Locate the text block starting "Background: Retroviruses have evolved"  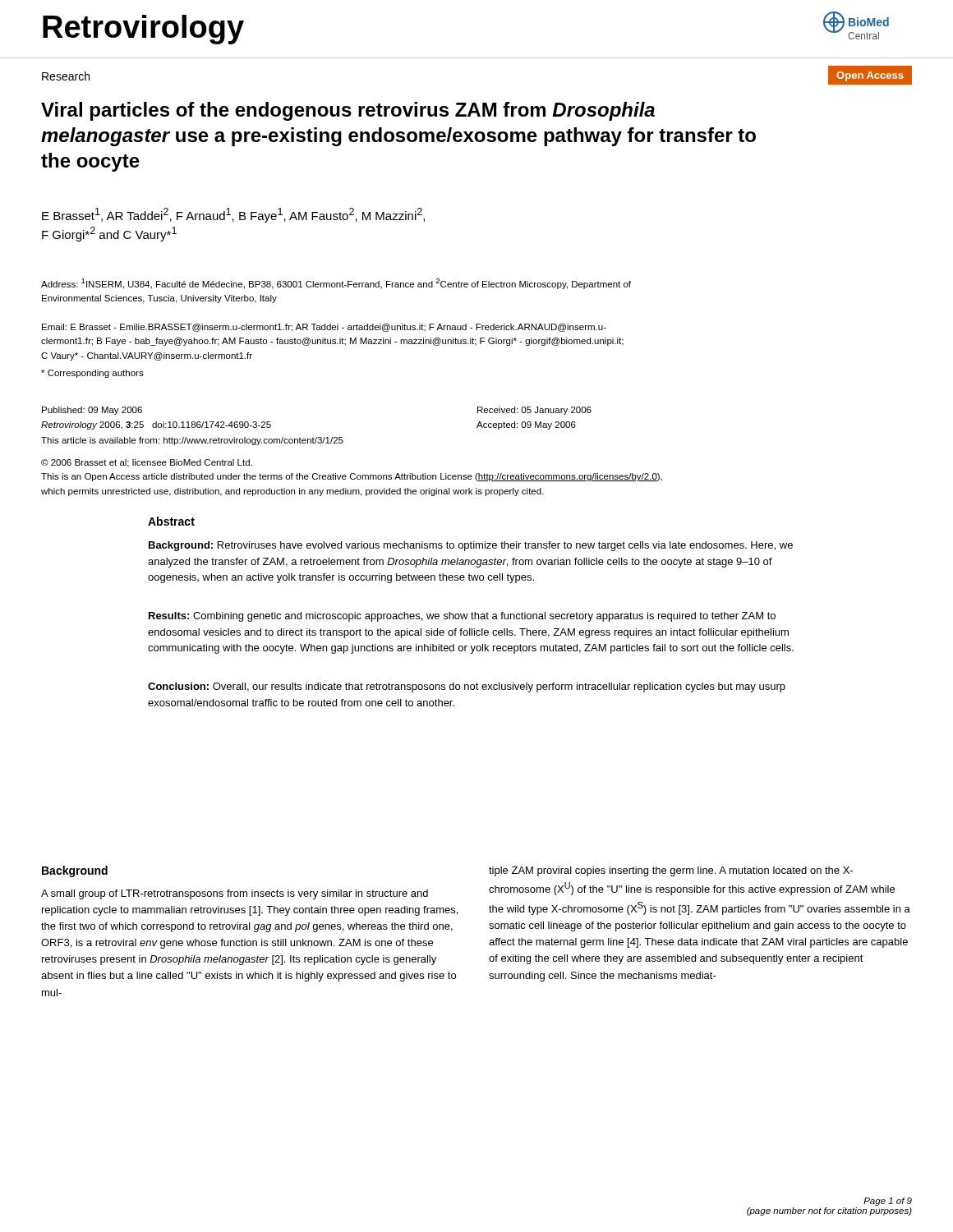tap(476, 561)
